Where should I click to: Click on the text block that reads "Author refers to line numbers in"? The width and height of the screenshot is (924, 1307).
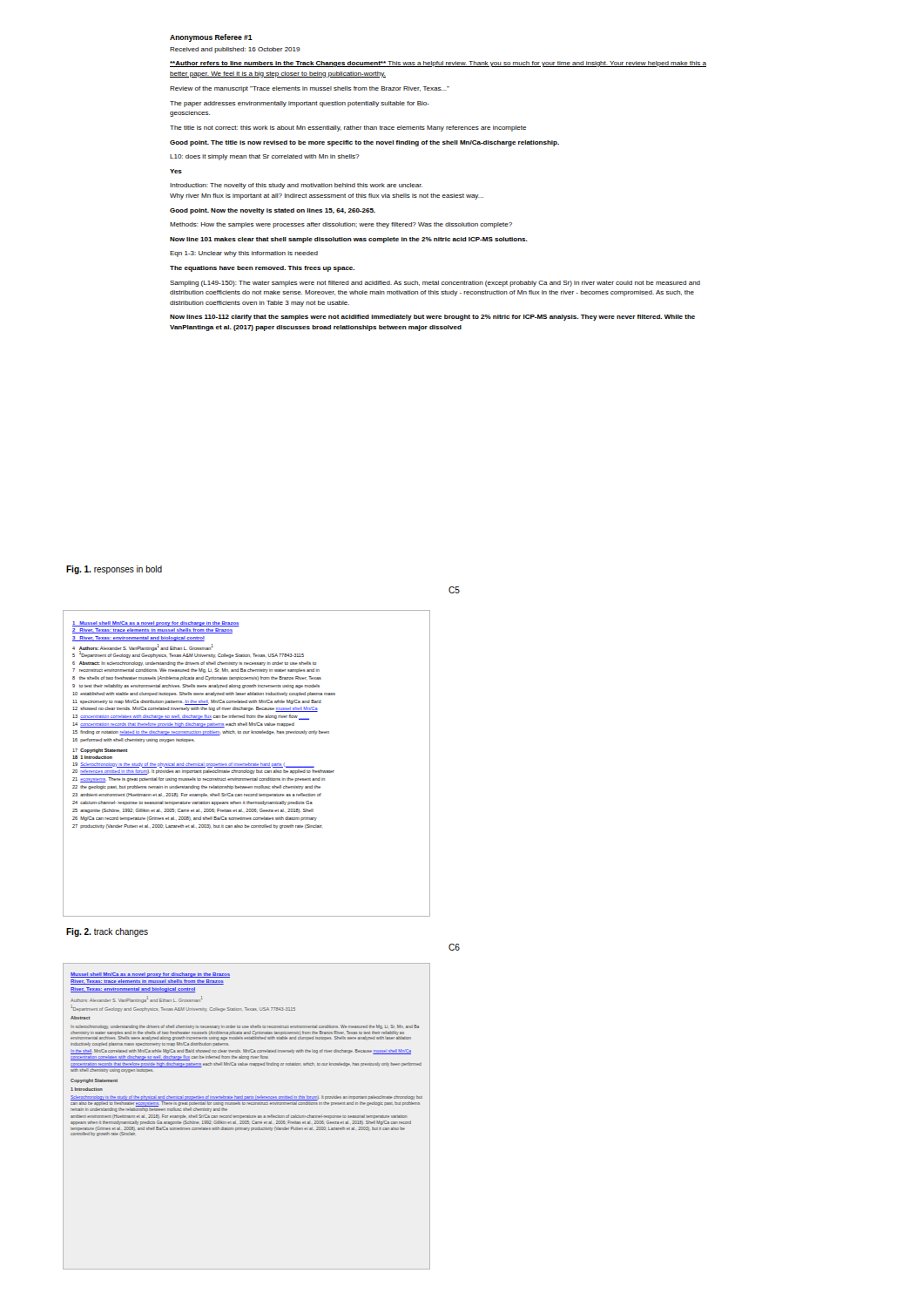tap(438, 68)
